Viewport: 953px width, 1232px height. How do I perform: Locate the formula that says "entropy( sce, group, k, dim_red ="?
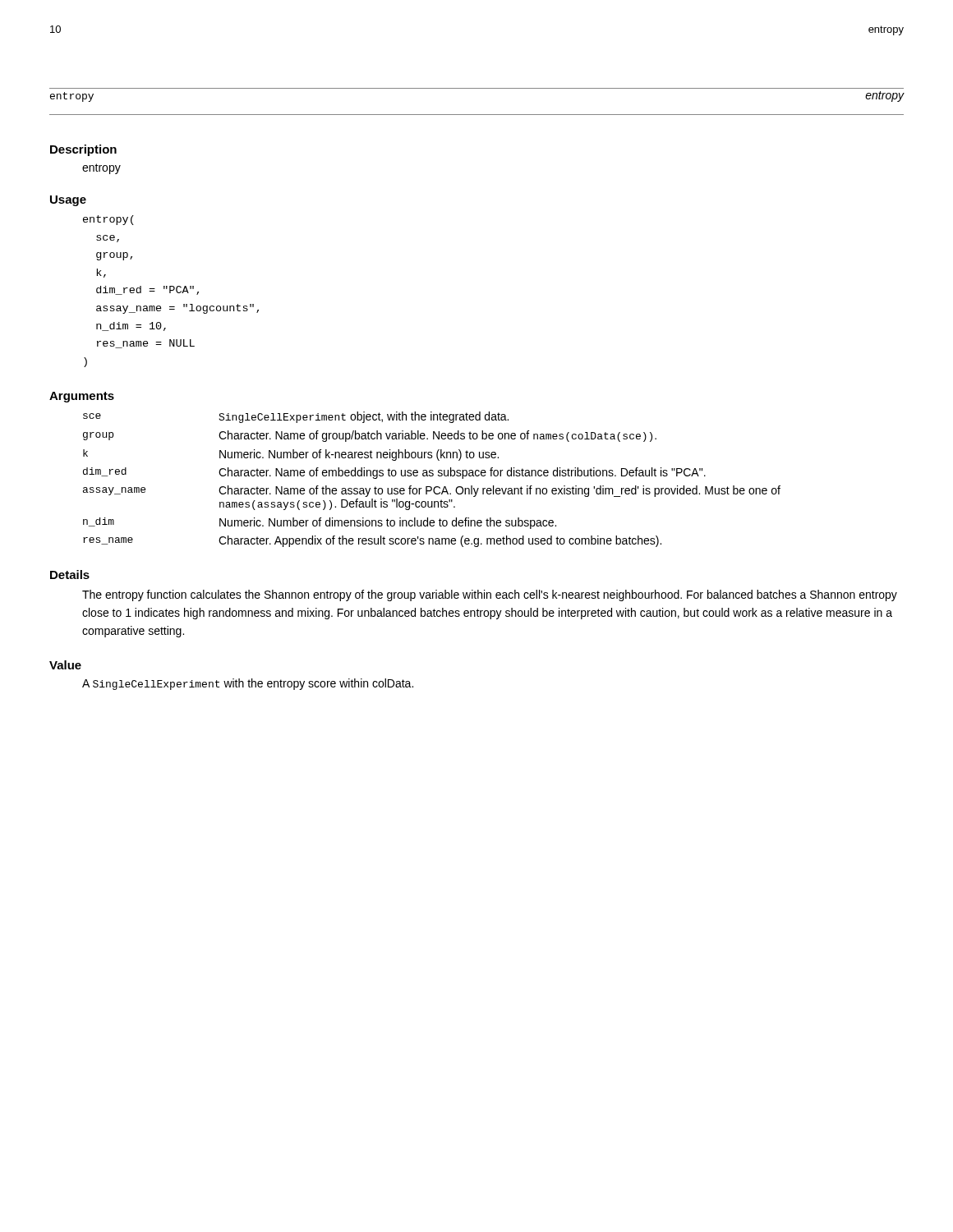[108, 220]
